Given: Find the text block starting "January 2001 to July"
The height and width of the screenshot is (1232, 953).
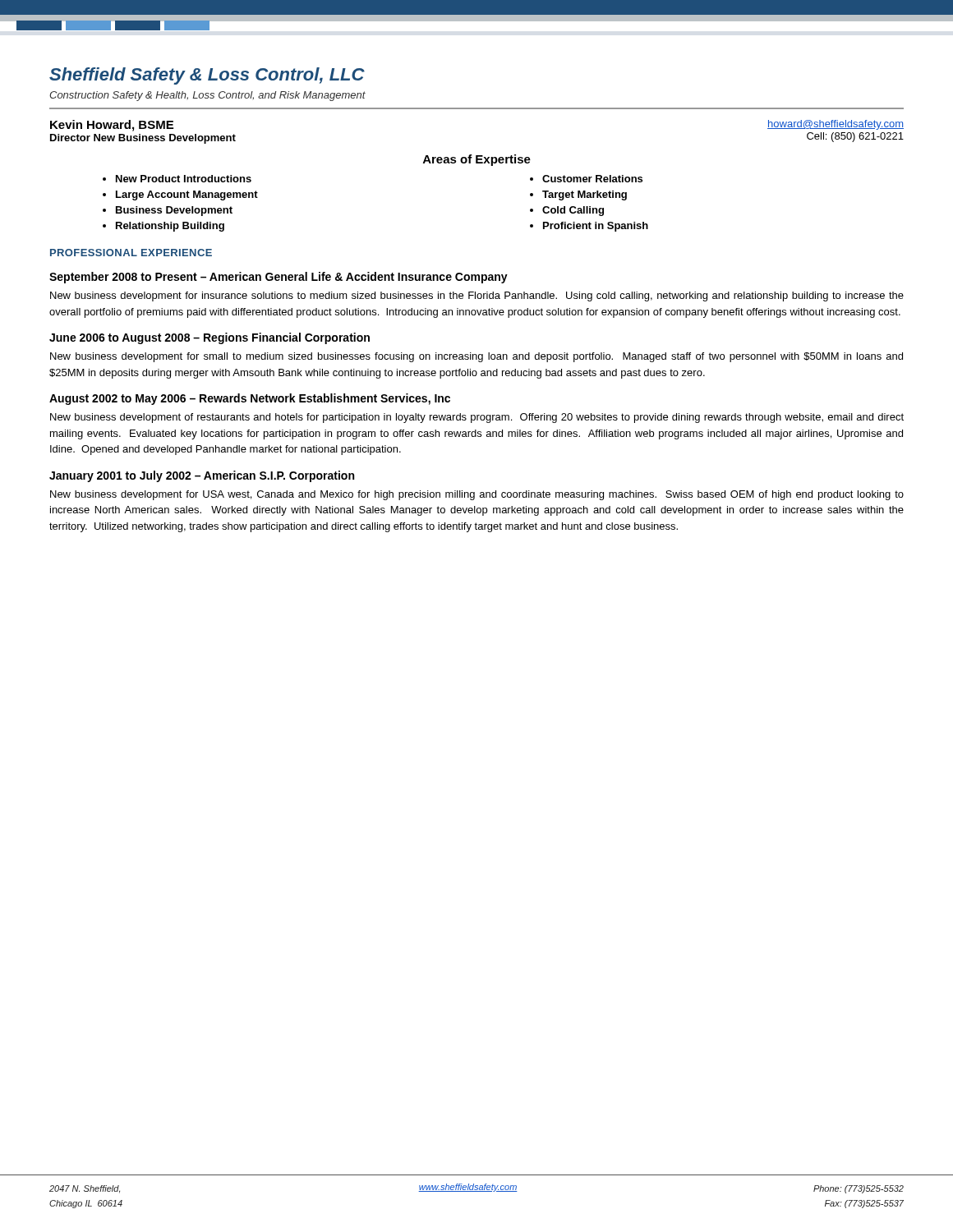Looking at the screenshot, I should pos(202,476).
